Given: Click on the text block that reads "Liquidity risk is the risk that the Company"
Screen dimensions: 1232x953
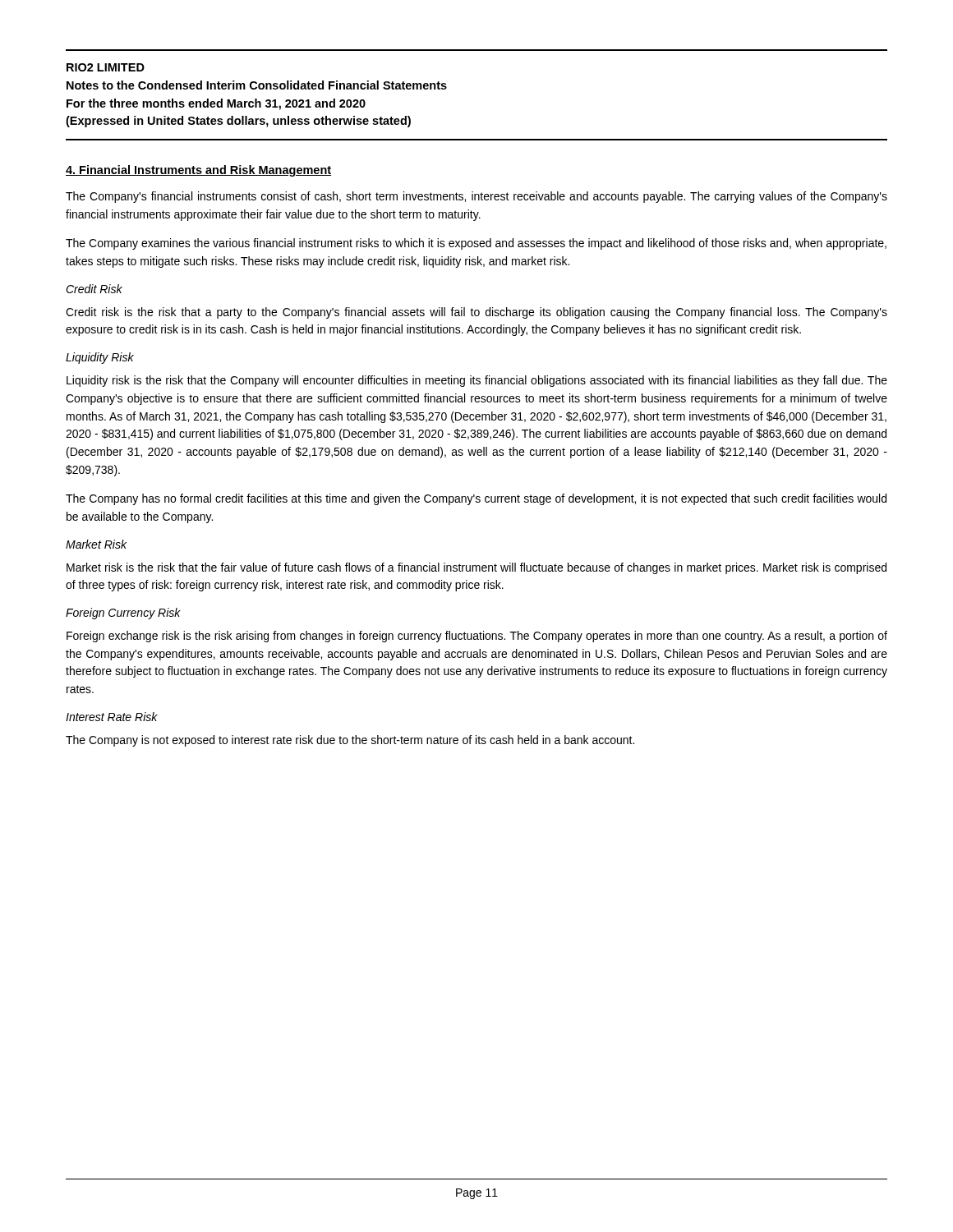Looking at the screenshot, I should click(476, 426).
